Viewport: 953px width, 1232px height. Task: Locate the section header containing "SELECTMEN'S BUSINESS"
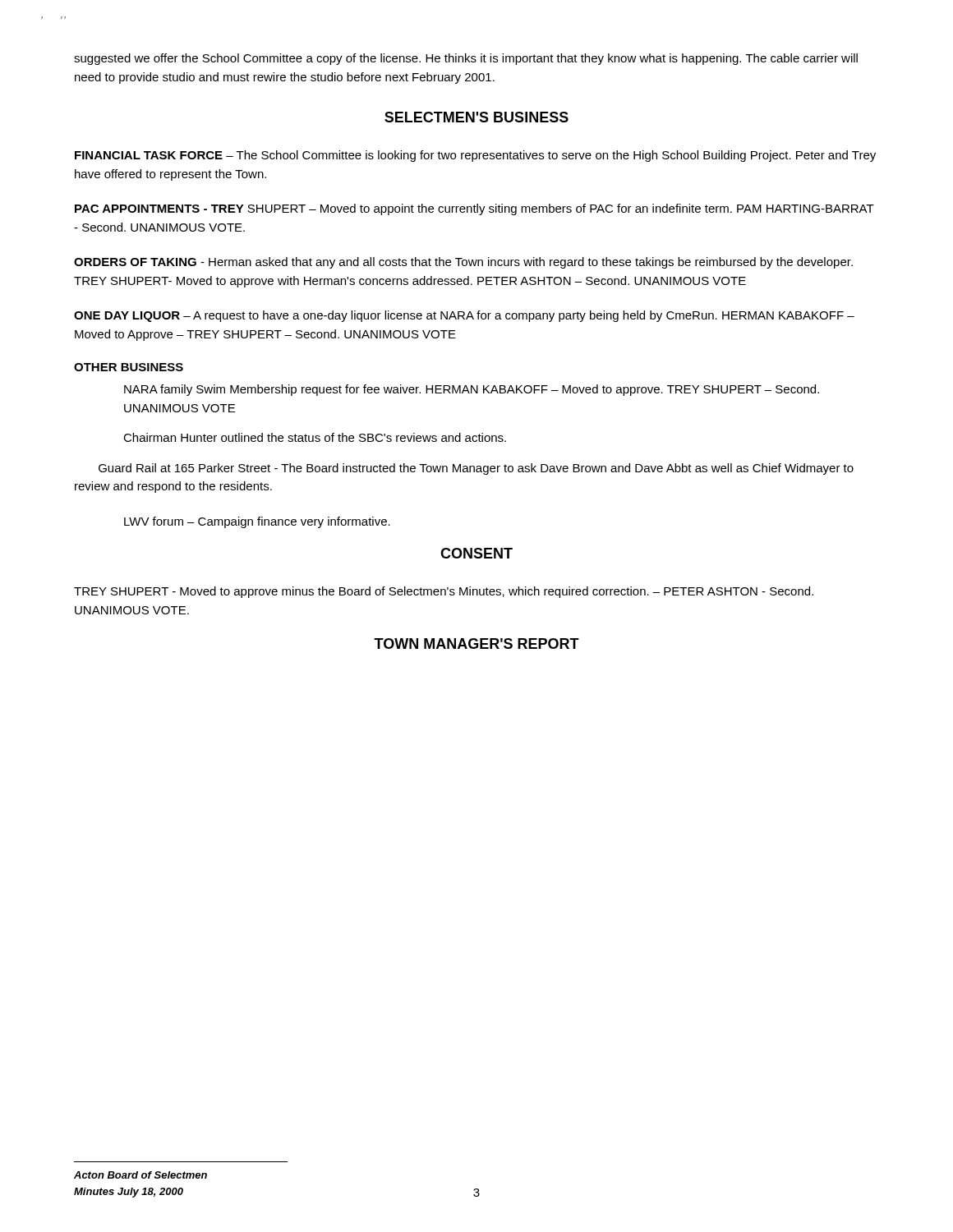point(476,117)
